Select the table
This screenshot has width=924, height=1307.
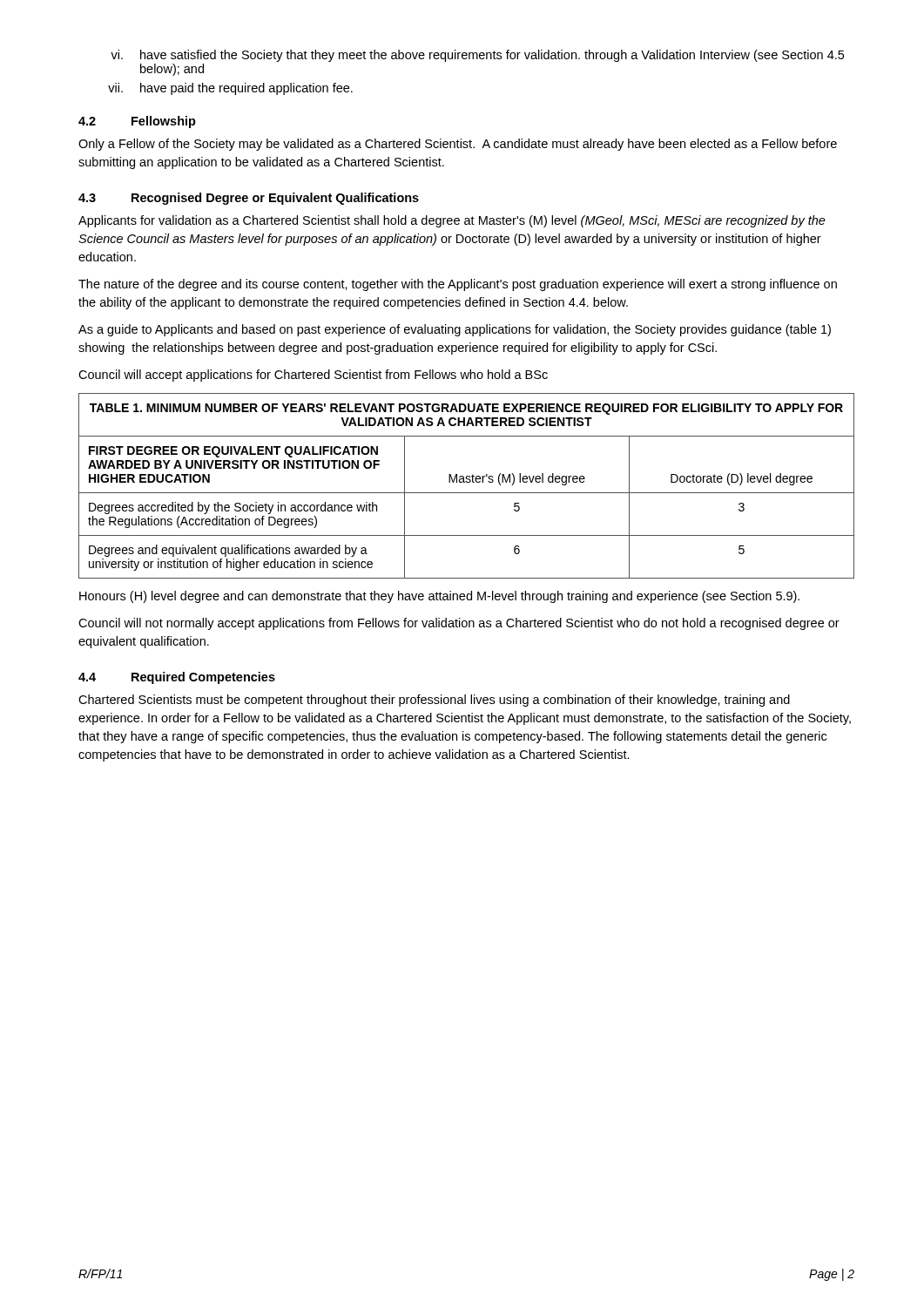pos(466,486)
